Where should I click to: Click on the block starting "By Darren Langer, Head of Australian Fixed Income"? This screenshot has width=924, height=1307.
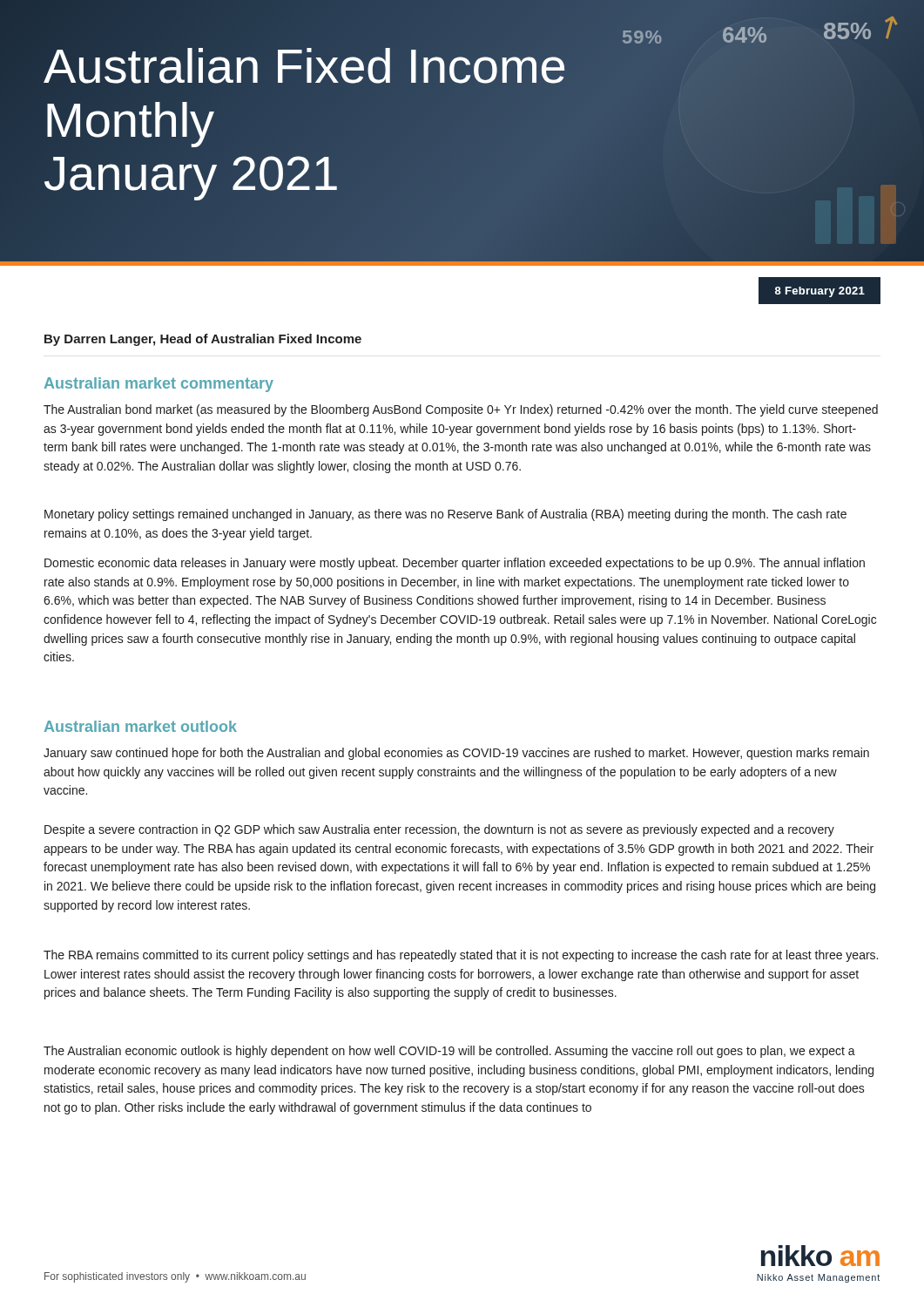pyautogui.click(x=203, y=339)
